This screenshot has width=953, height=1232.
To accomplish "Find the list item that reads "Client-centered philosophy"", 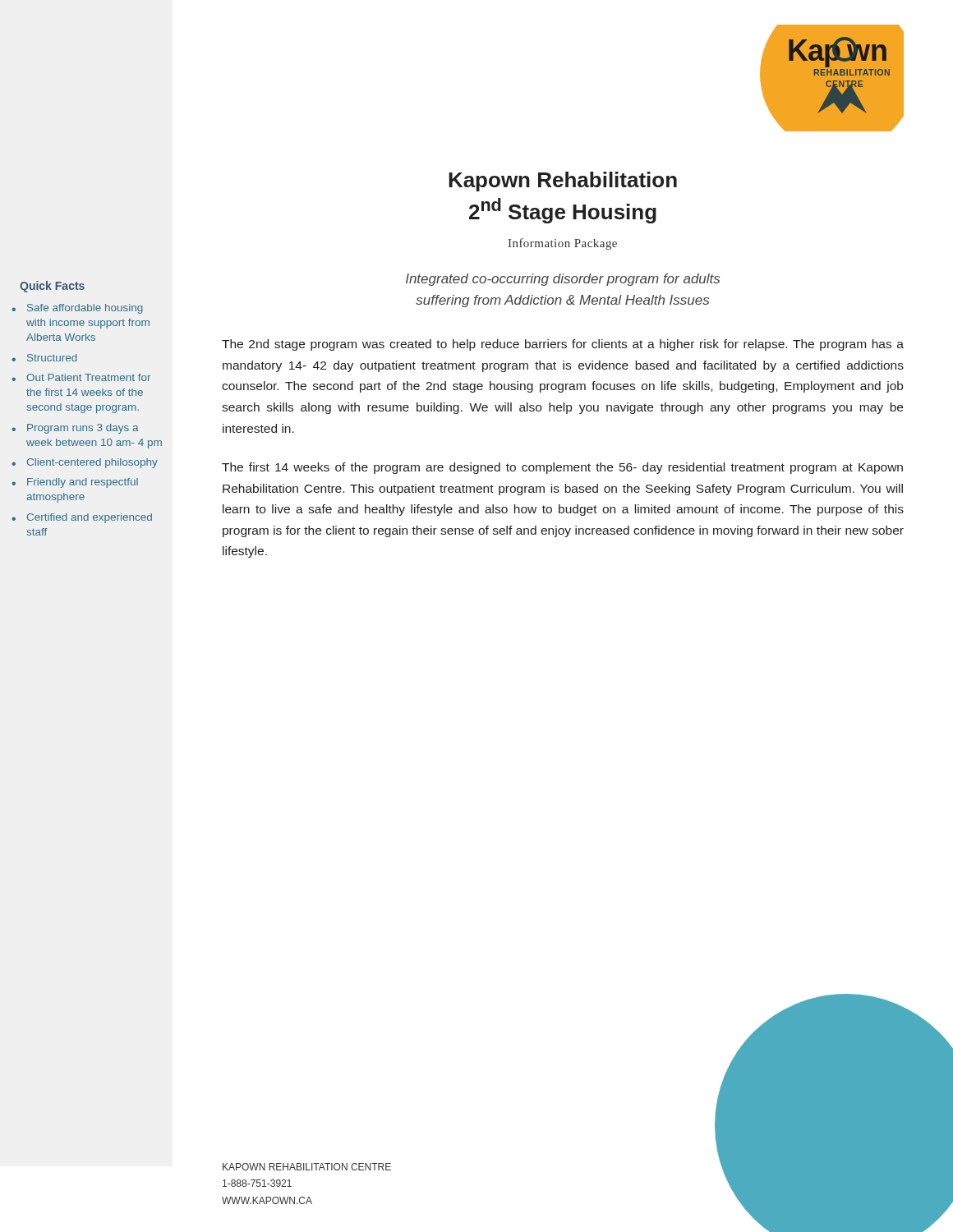I will [92, 462].
